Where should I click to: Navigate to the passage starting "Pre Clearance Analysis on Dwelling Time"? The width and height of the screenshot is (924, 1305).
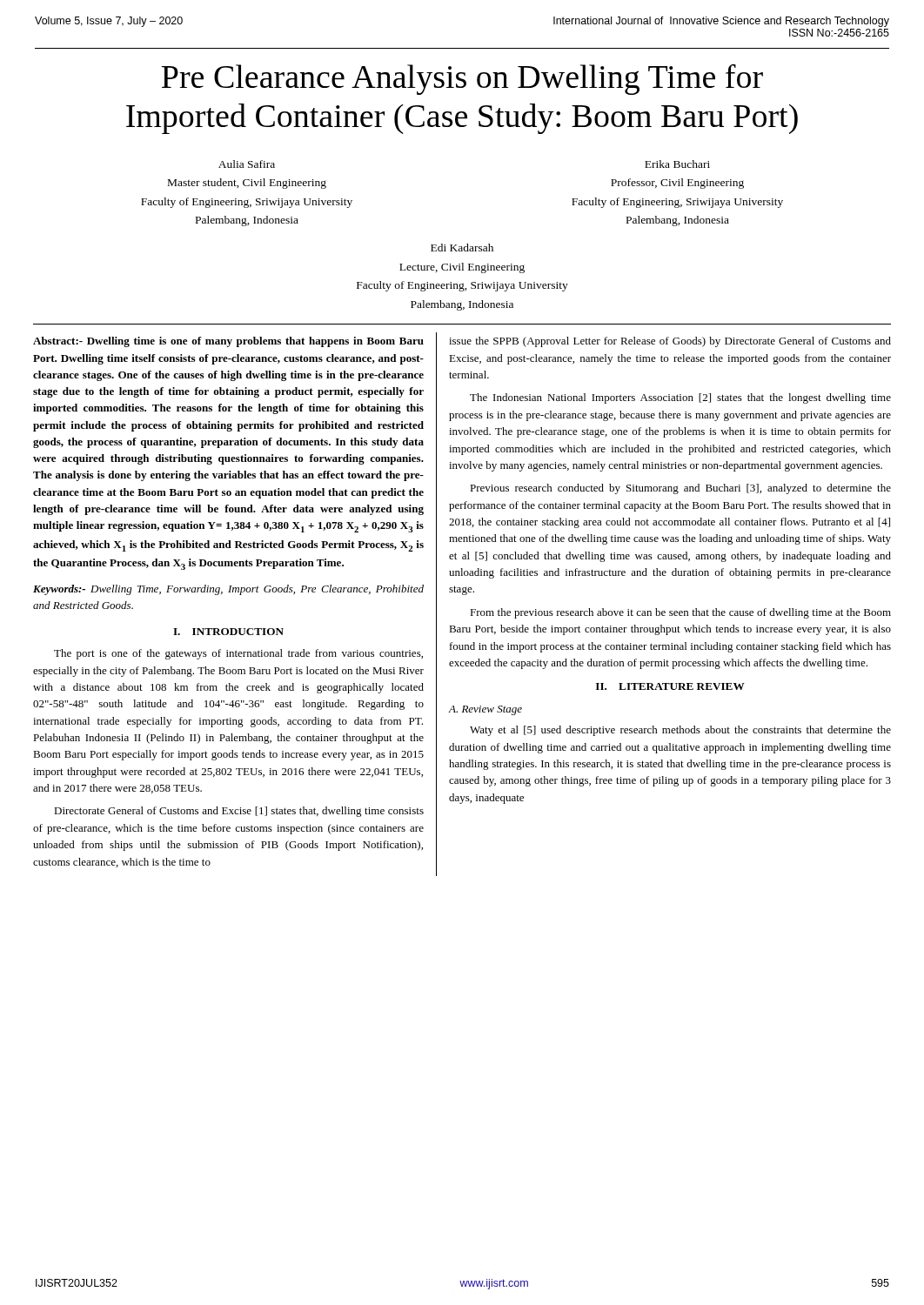click(462, 96)
